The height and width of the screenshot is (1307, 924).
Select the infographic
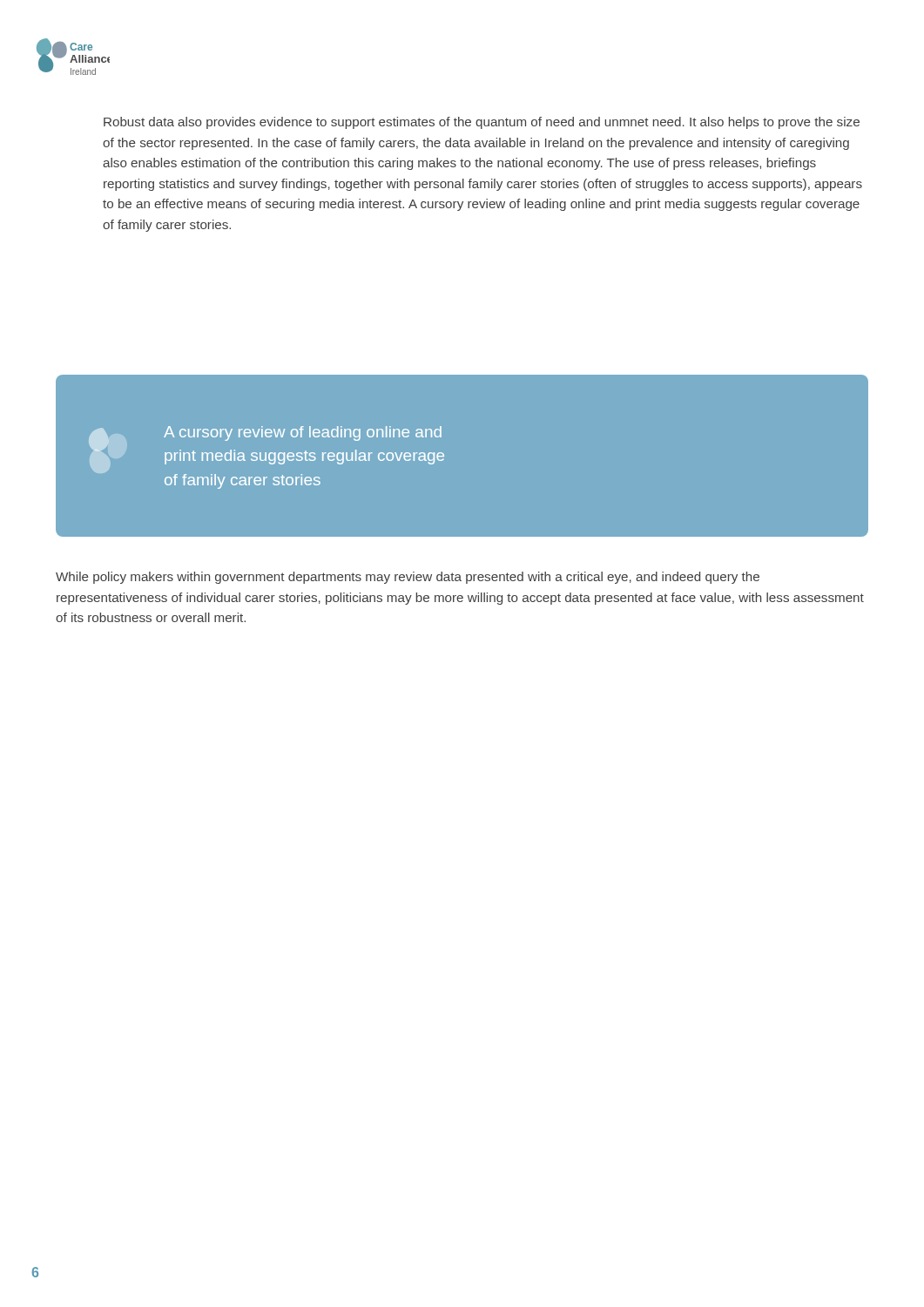point(462,456)
